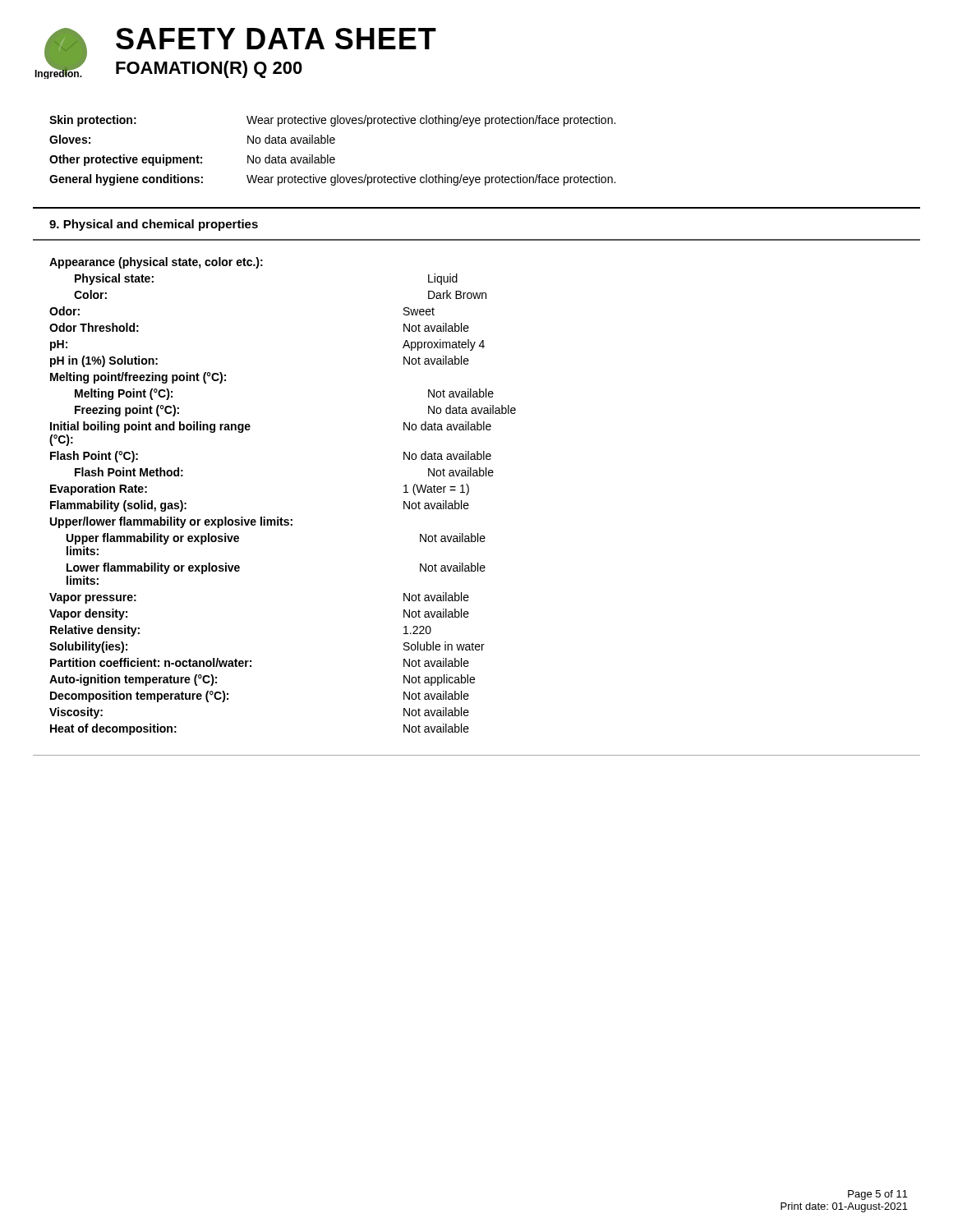The height and width of the screenshot is (1232, 953).
Task: Select the text with the text "Vapor pressure: Not available"
Action: [97, 598]
